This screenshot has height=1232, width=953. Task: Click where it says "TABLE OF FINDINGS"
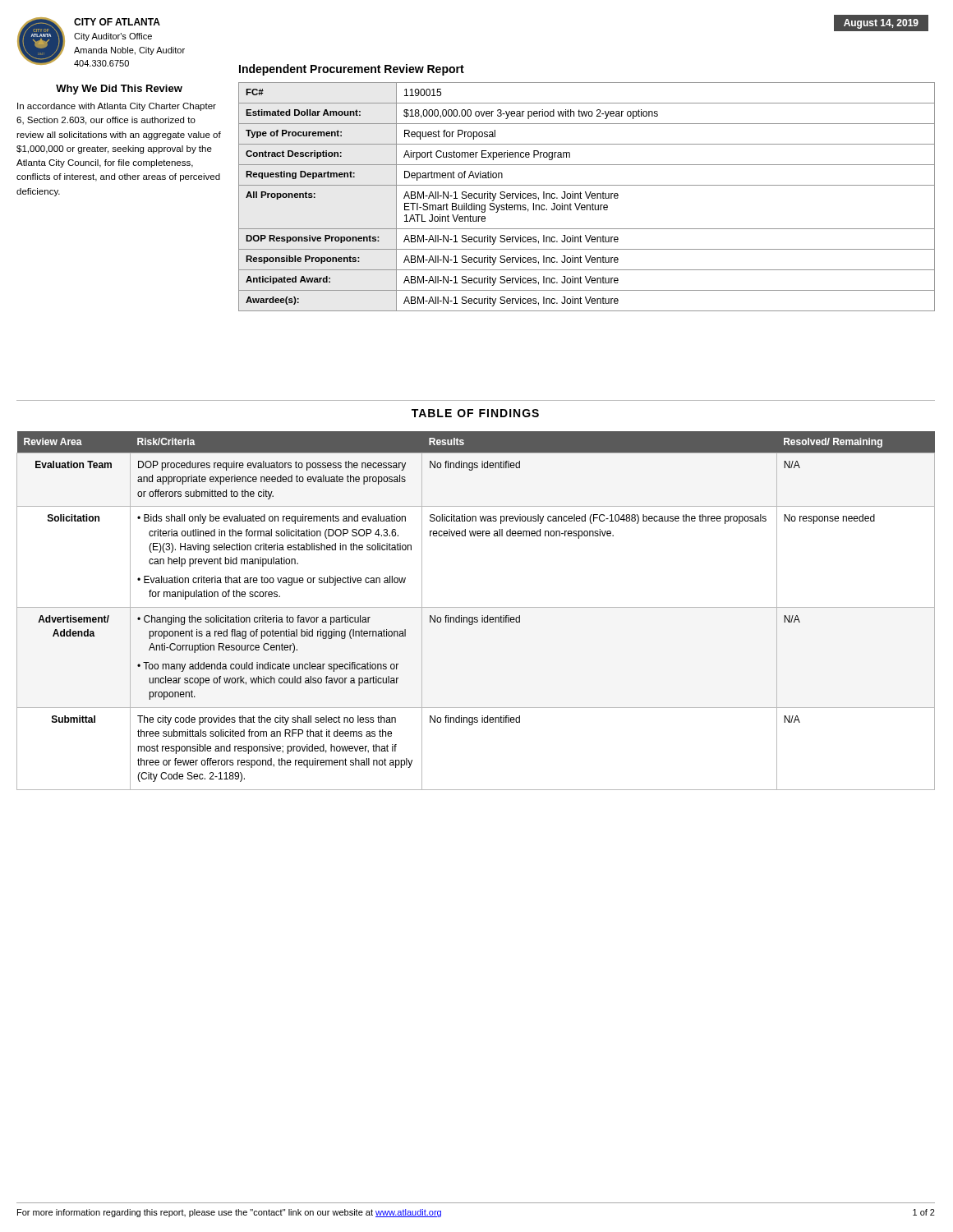coord(476,413)
